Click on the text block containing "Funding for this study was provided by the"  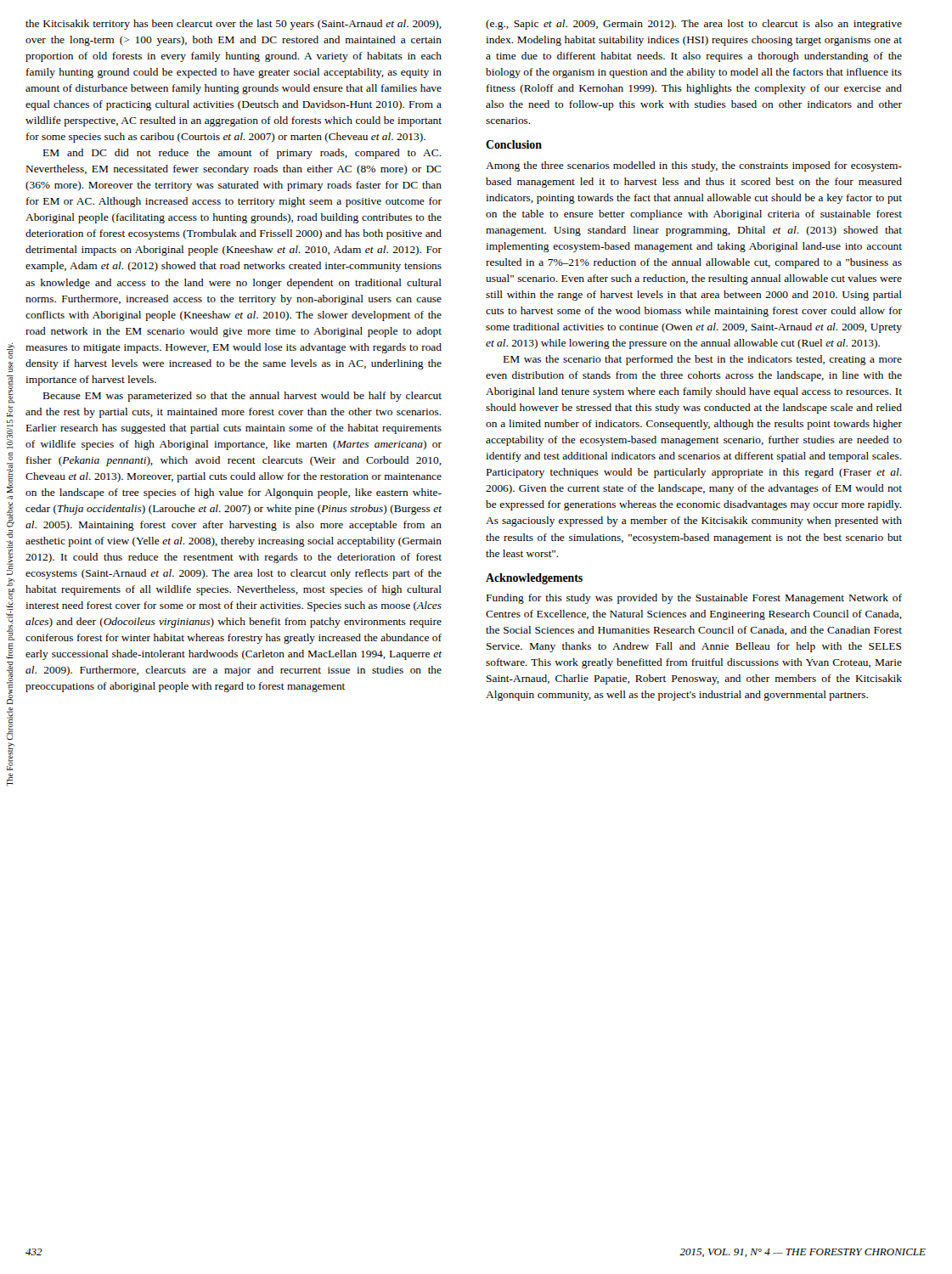click(694, 646)
